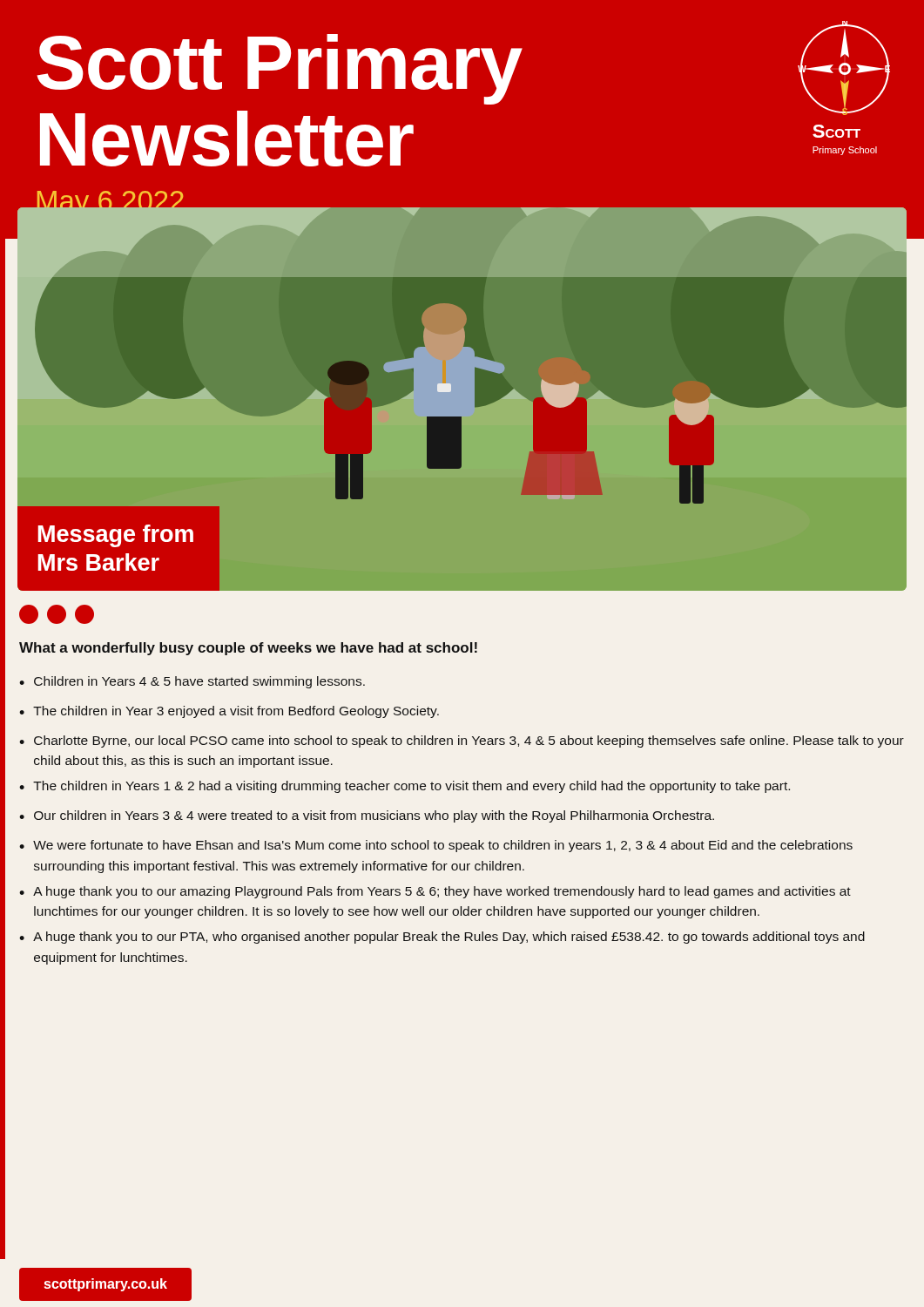Select the section header containing "Message fromMrs Barker"
The height and width of the screenshot is (1307, 924).
[x=116, y=548]
